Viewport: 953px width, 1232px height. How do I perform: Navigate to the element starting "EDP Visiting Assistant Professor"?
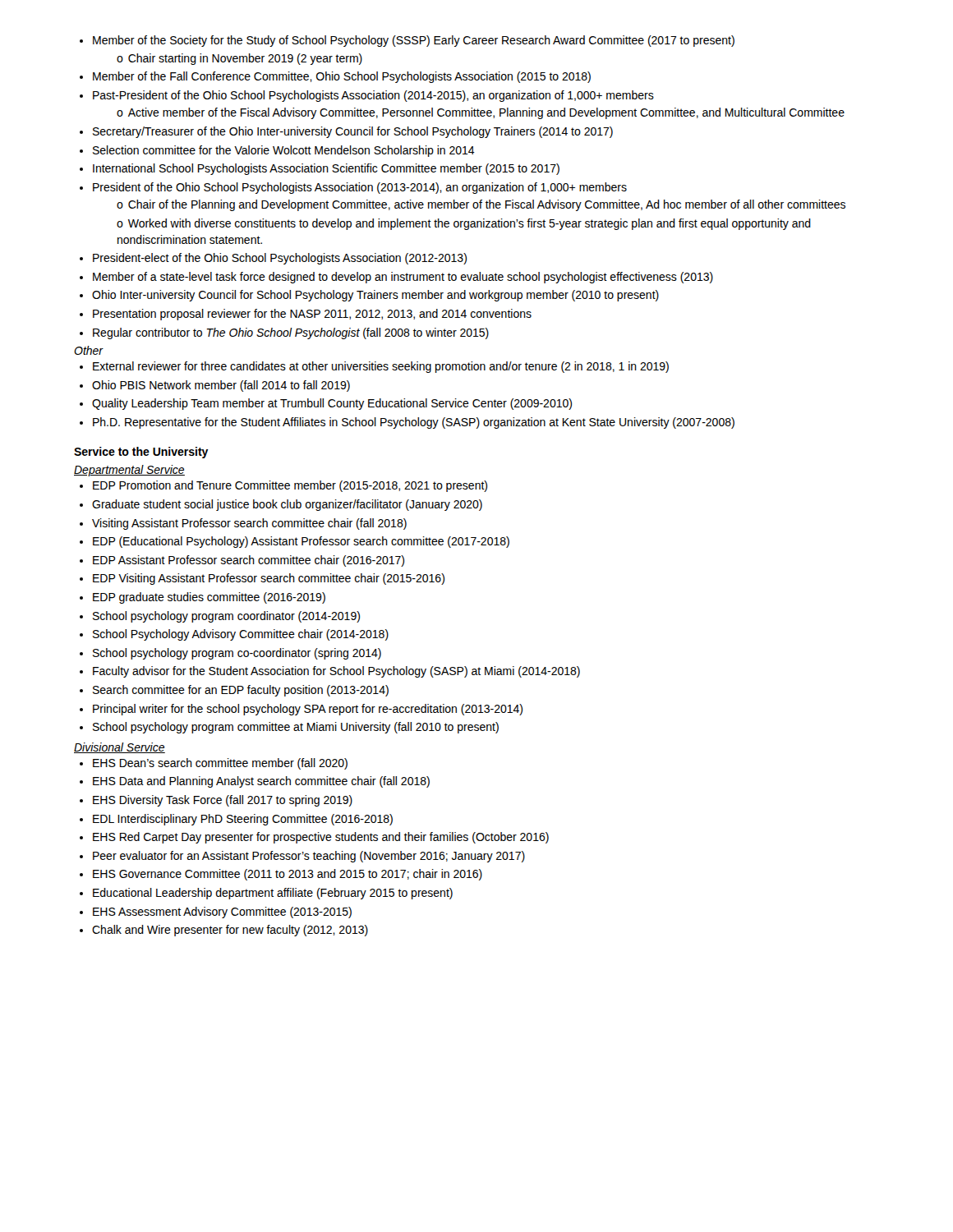tap(269, 579)
